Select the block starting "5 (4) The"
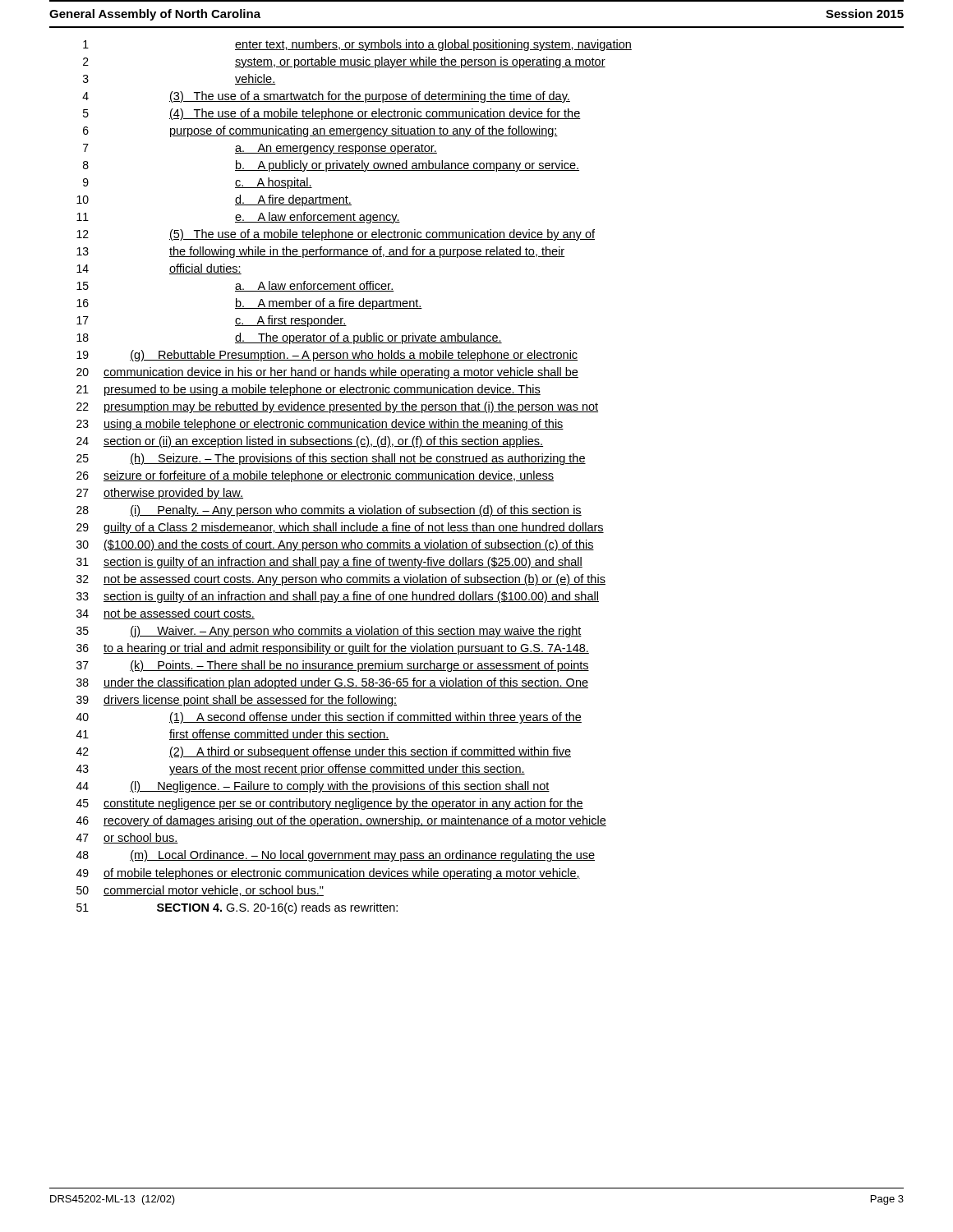953x1232 pixels. pos(476,122)
